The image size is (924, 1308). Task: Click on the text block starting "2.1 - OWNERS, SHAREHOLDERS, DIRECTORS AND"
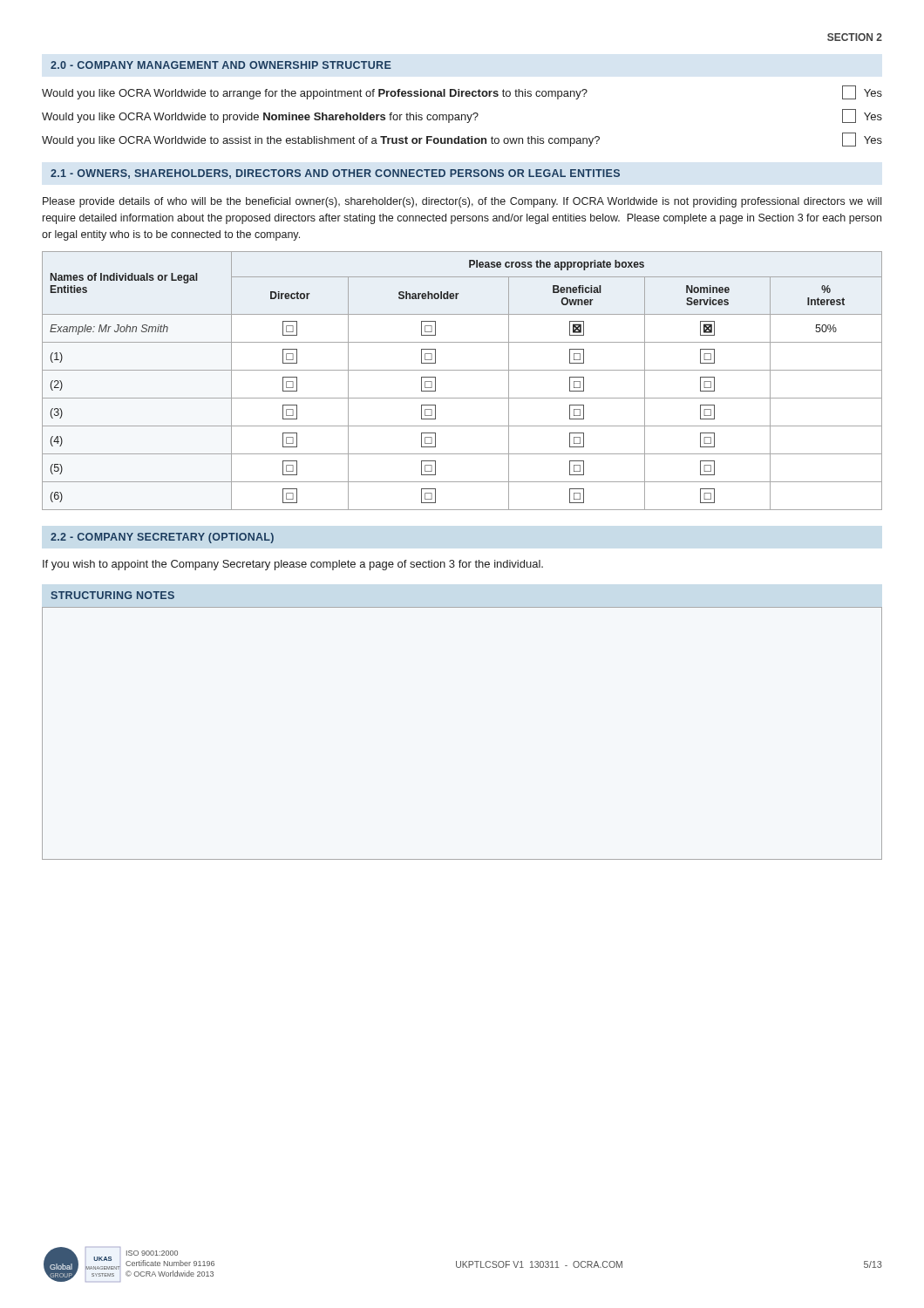(x=336, y=174)
